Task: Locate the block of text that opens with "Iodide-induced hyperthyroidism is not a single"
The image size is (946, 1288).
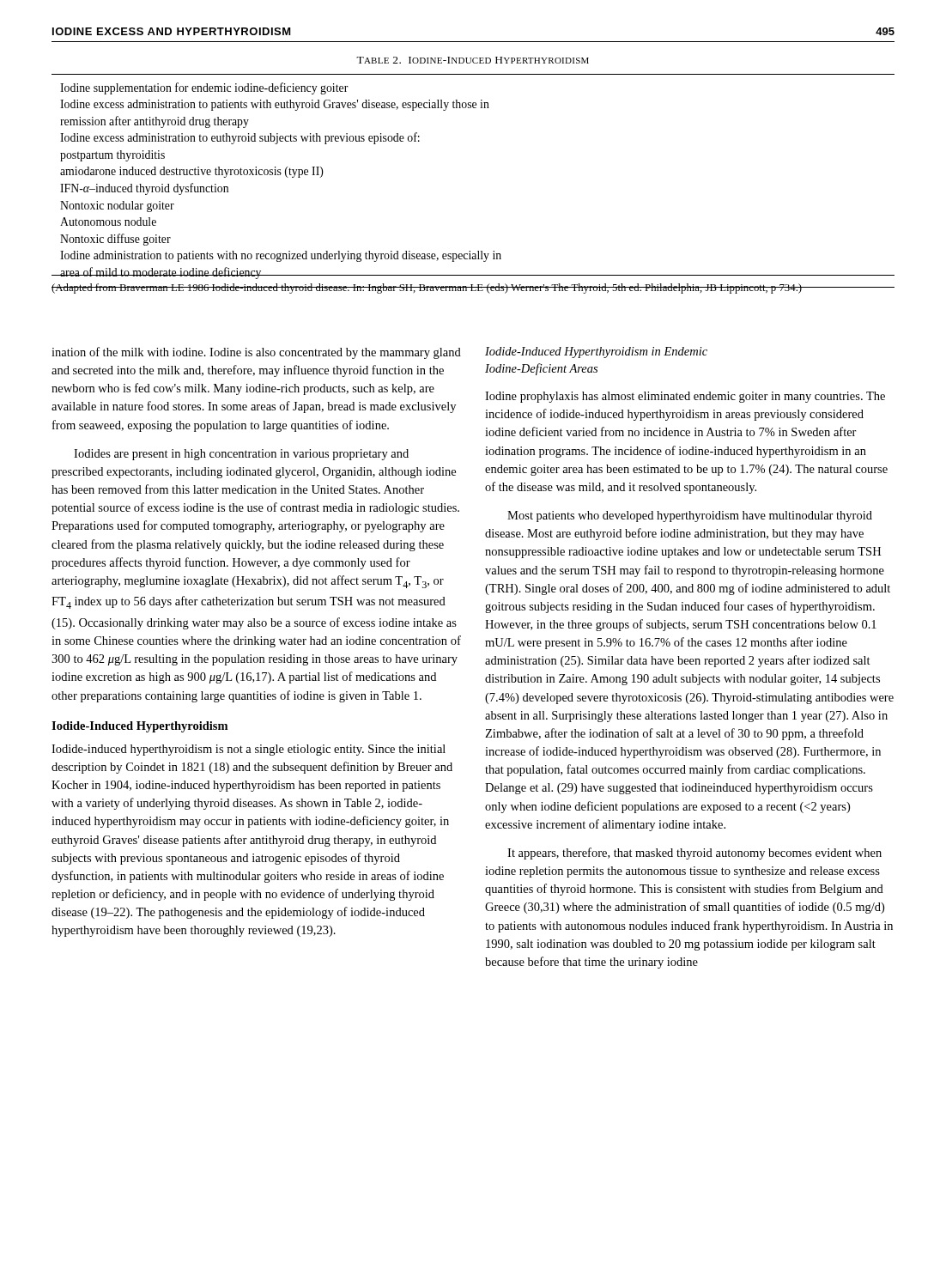Action: tap(252, 839)
